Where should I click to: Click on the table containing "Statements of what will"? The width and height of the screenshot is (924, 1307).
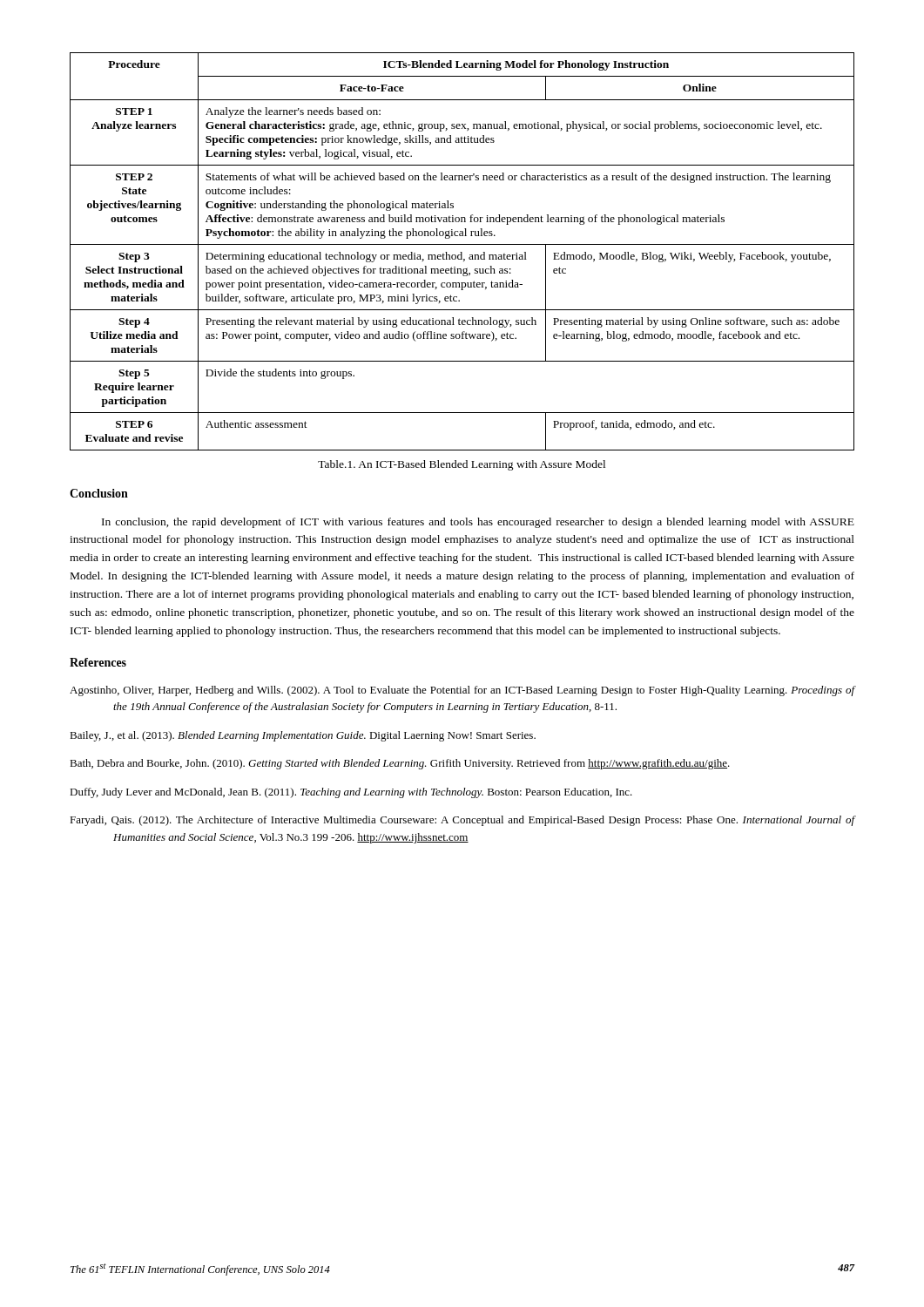(462, 251)
